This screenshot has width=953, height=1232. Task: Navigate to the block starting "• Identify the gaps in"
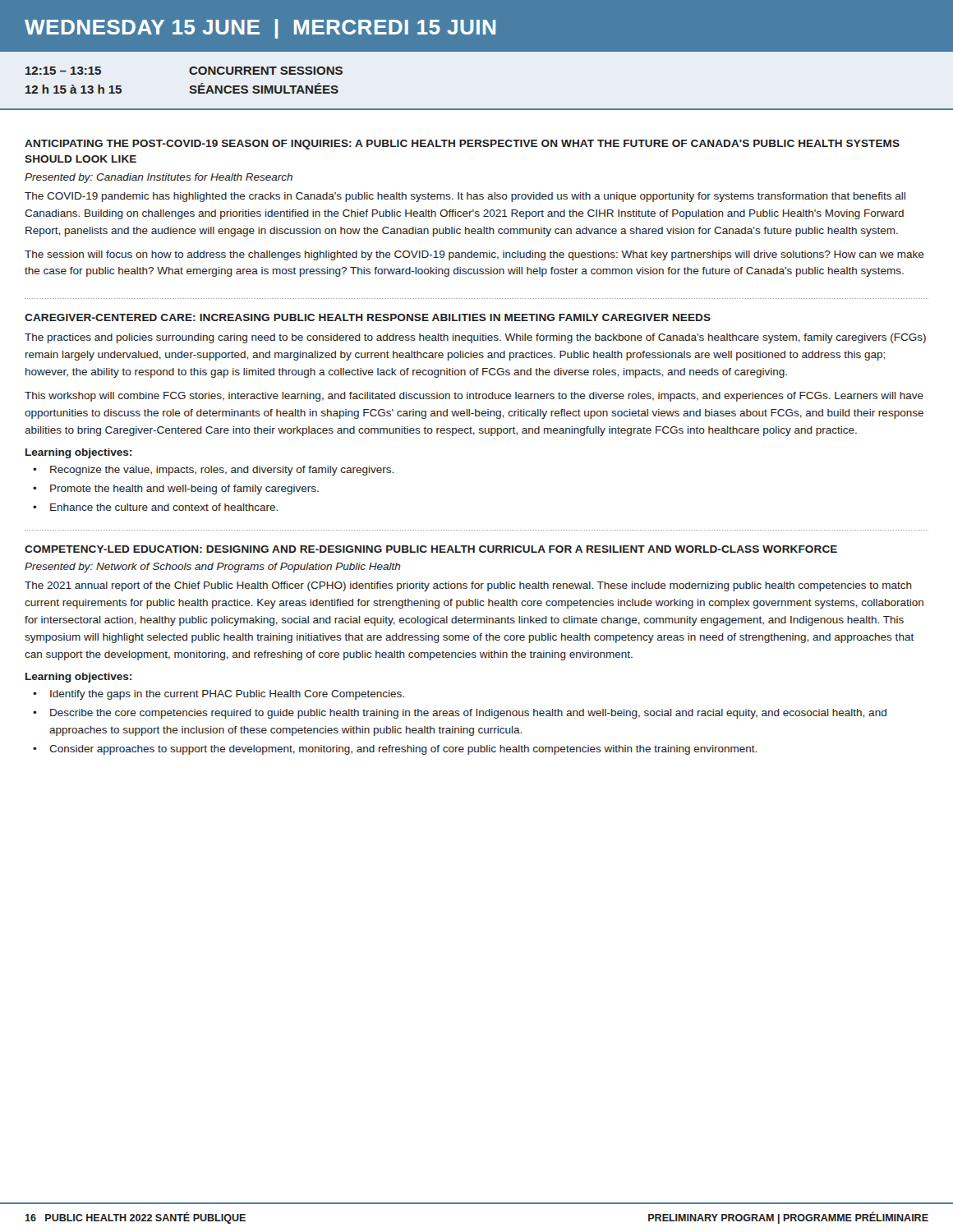click(219, 694)
